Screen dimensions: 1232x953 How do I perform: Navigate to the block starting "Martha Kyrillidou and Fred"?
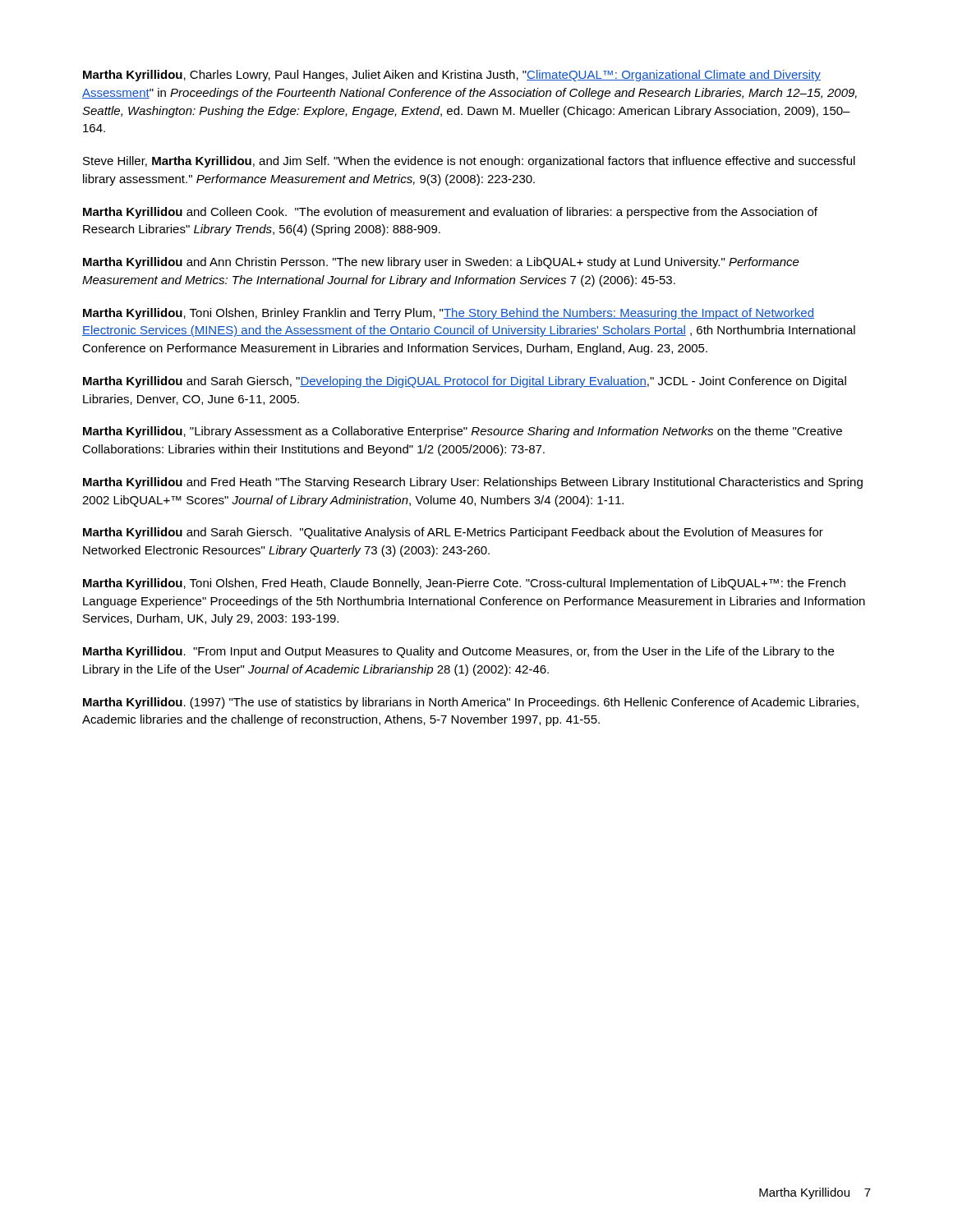coord(473,490)
